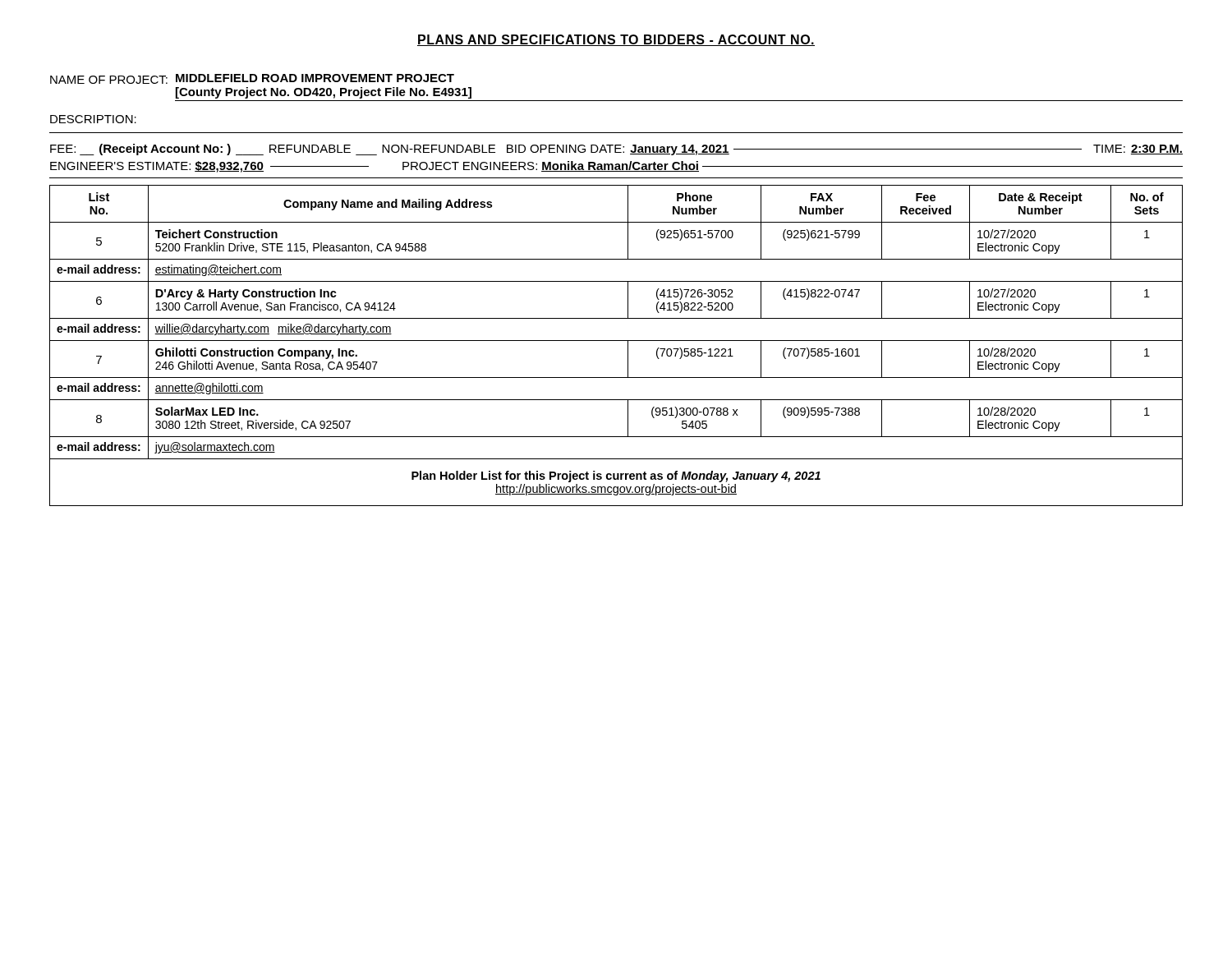Click the title that begins "PLANS AND SPECIFICATIONS TO BIDDERS"

[x=616, y=40]
